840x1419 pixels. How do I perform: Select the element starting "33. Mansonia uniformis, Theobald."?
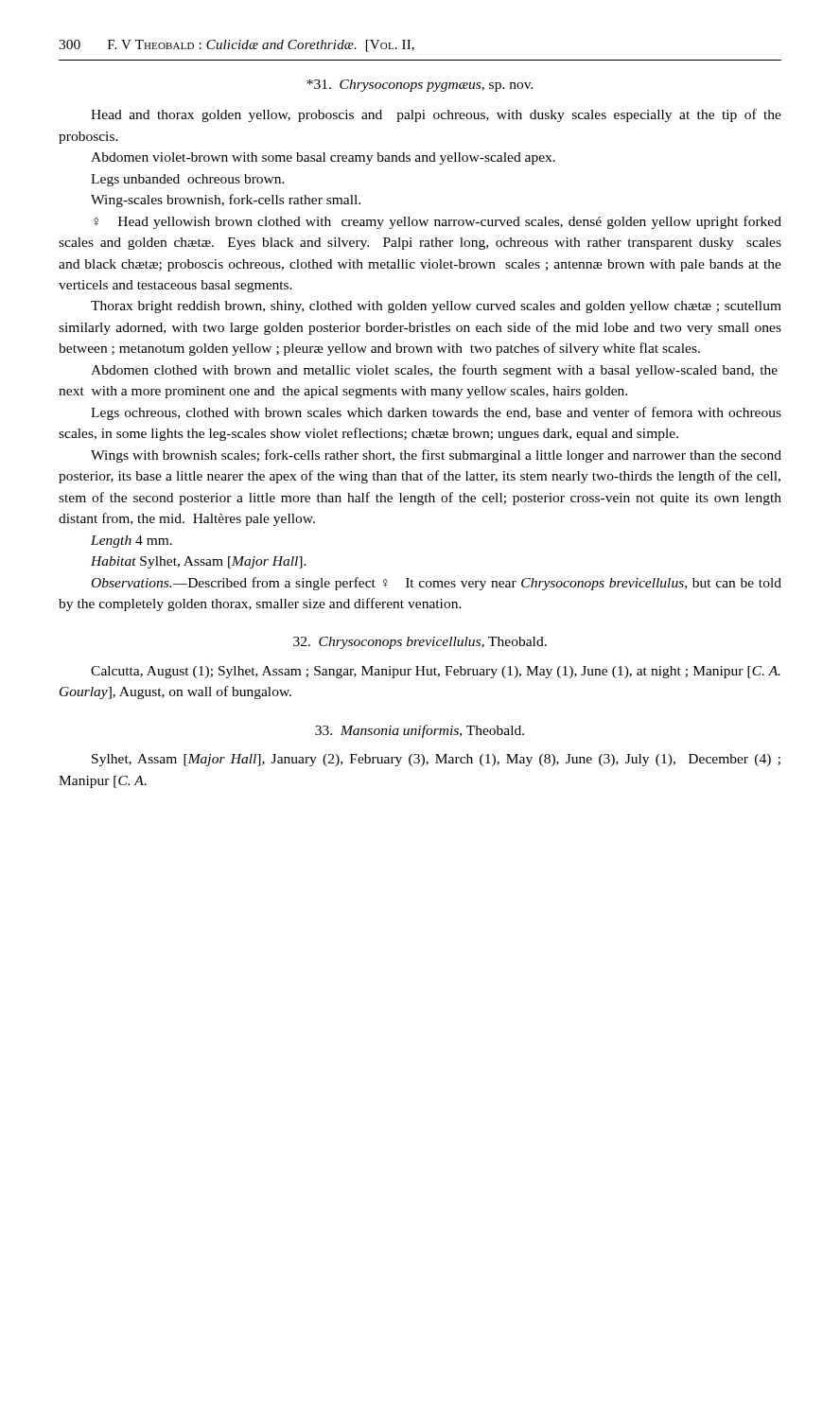click(420, 730)
